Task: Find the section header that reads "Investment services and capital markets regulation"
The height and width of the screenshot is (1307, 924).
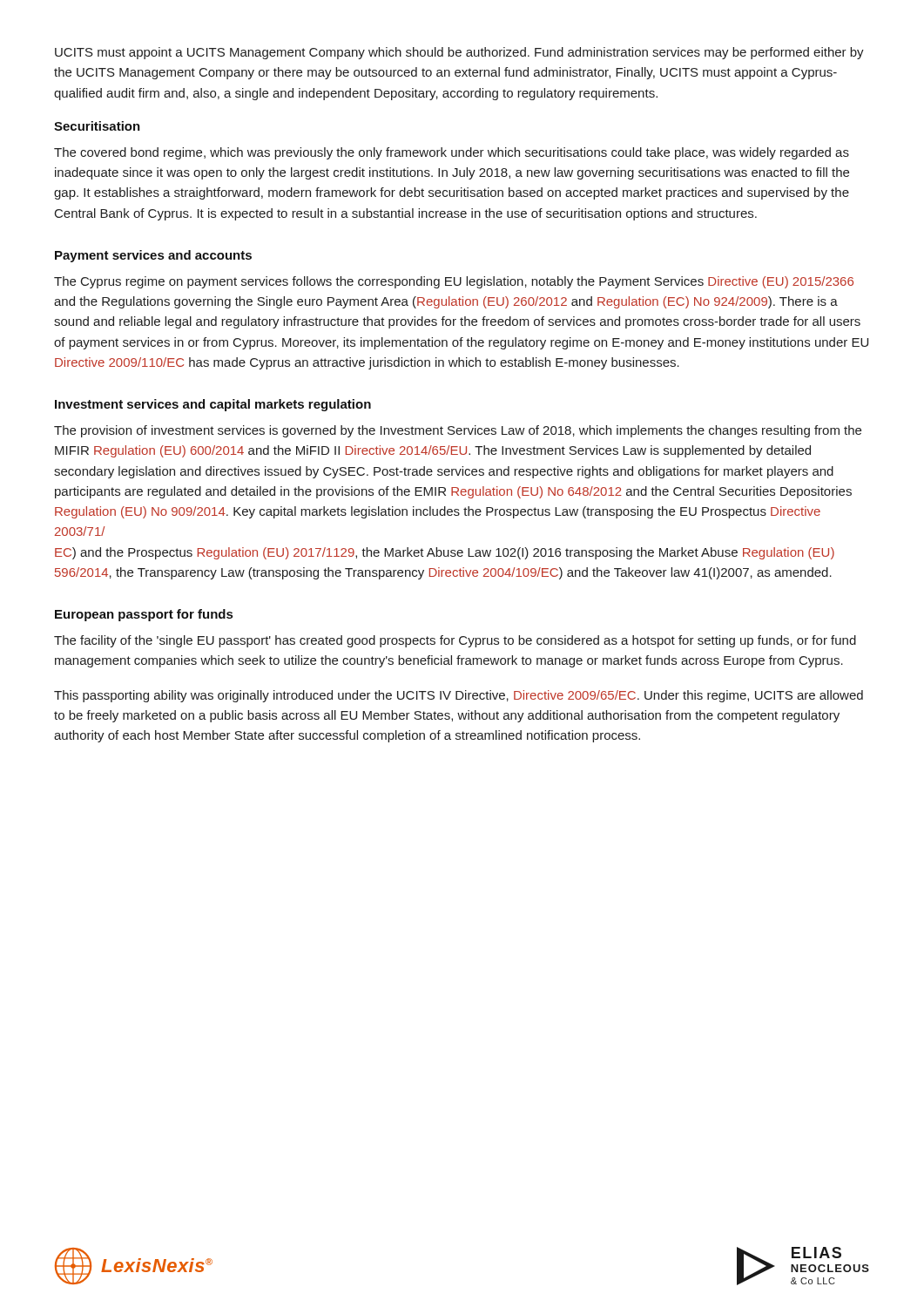Action: point(213,404)
